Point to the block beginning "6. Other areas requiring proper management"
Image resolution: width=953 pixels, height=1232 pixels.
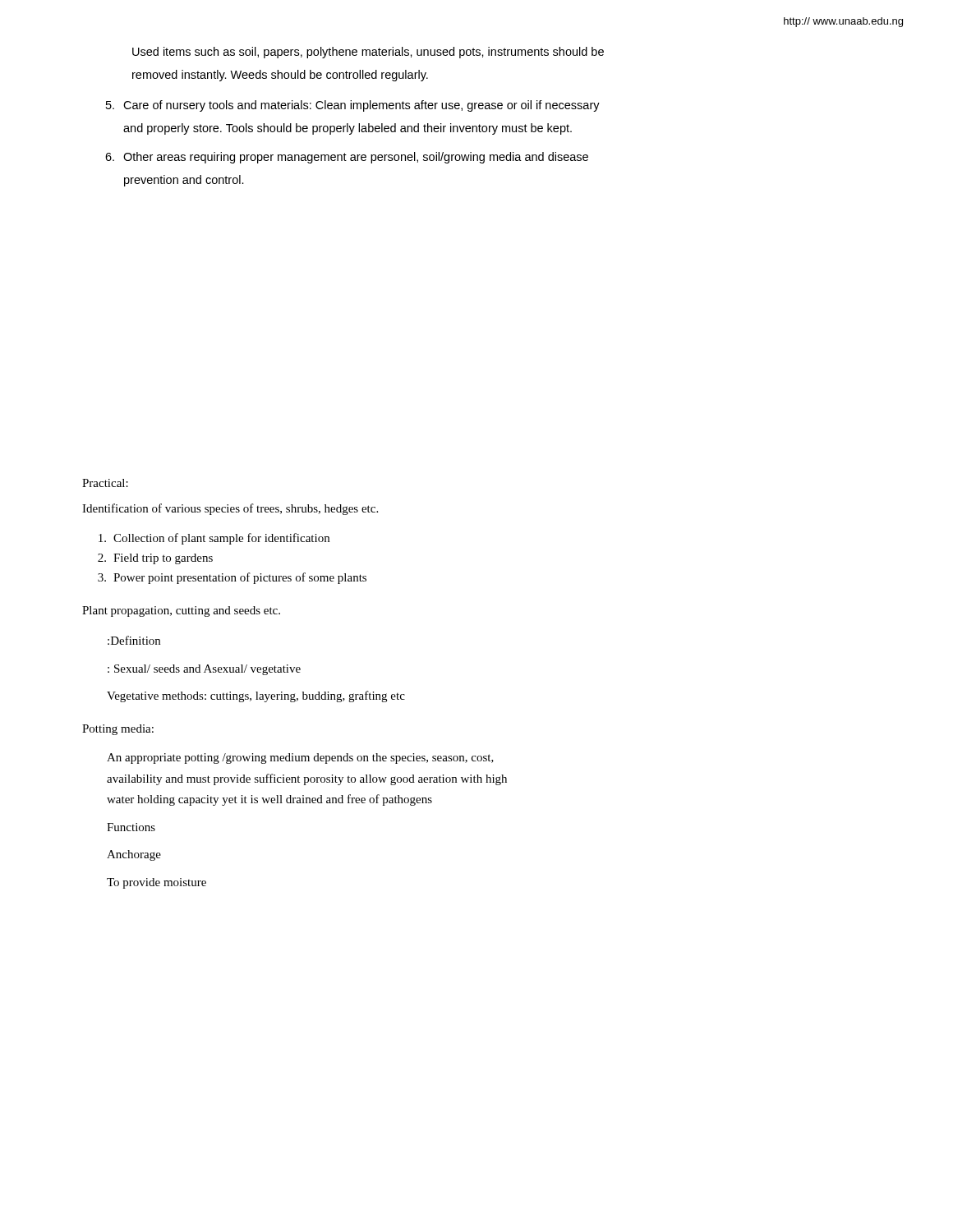tap(485, 169)
